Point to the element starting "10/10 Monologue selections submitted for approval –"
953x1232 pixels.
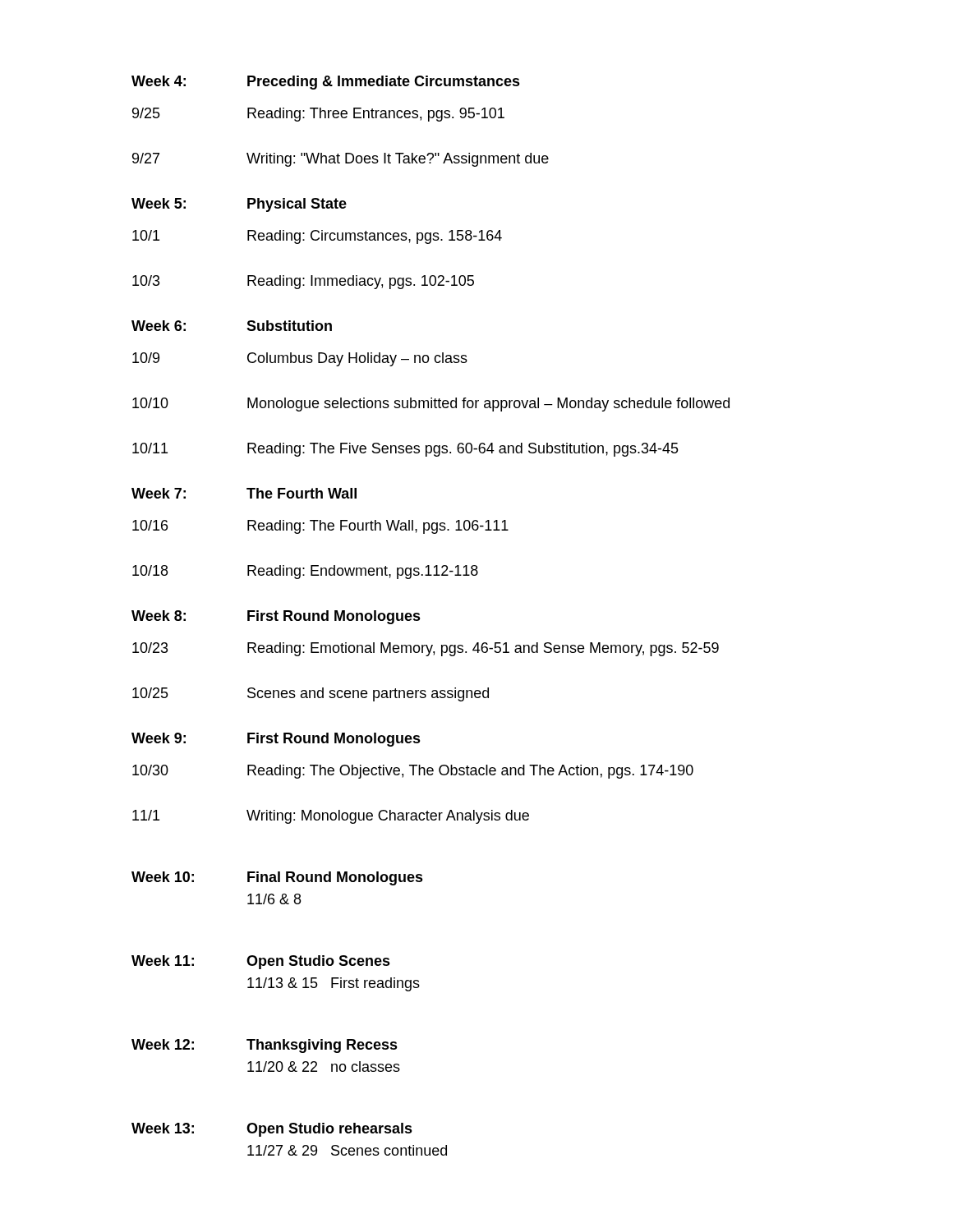501,404
